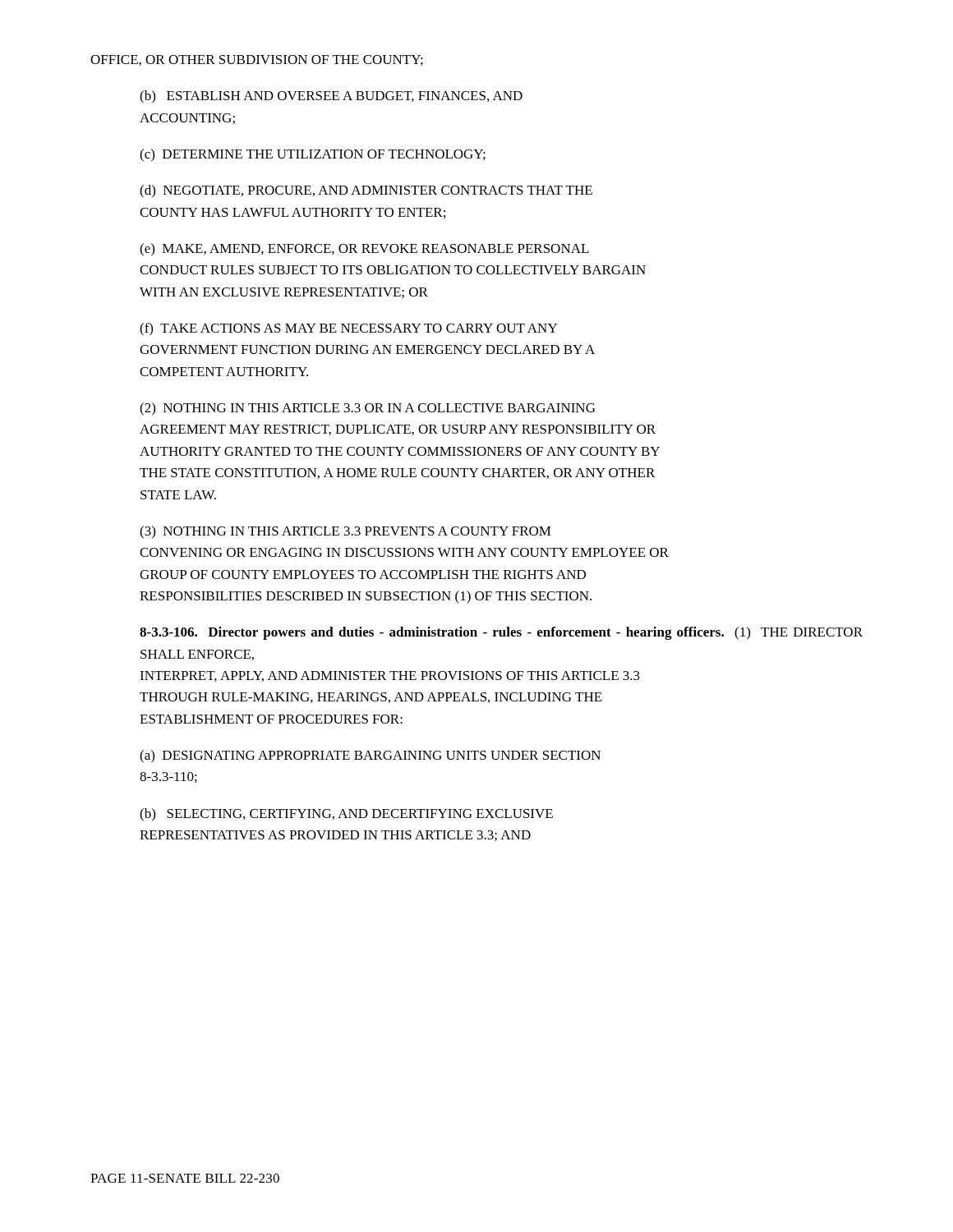Locate the block of text that opens with "(2) NOTHING IN THIS ARTICLE 3.3 OR IN"
The width and height of the screenshot is (953, 1232).
pos(400,451)
